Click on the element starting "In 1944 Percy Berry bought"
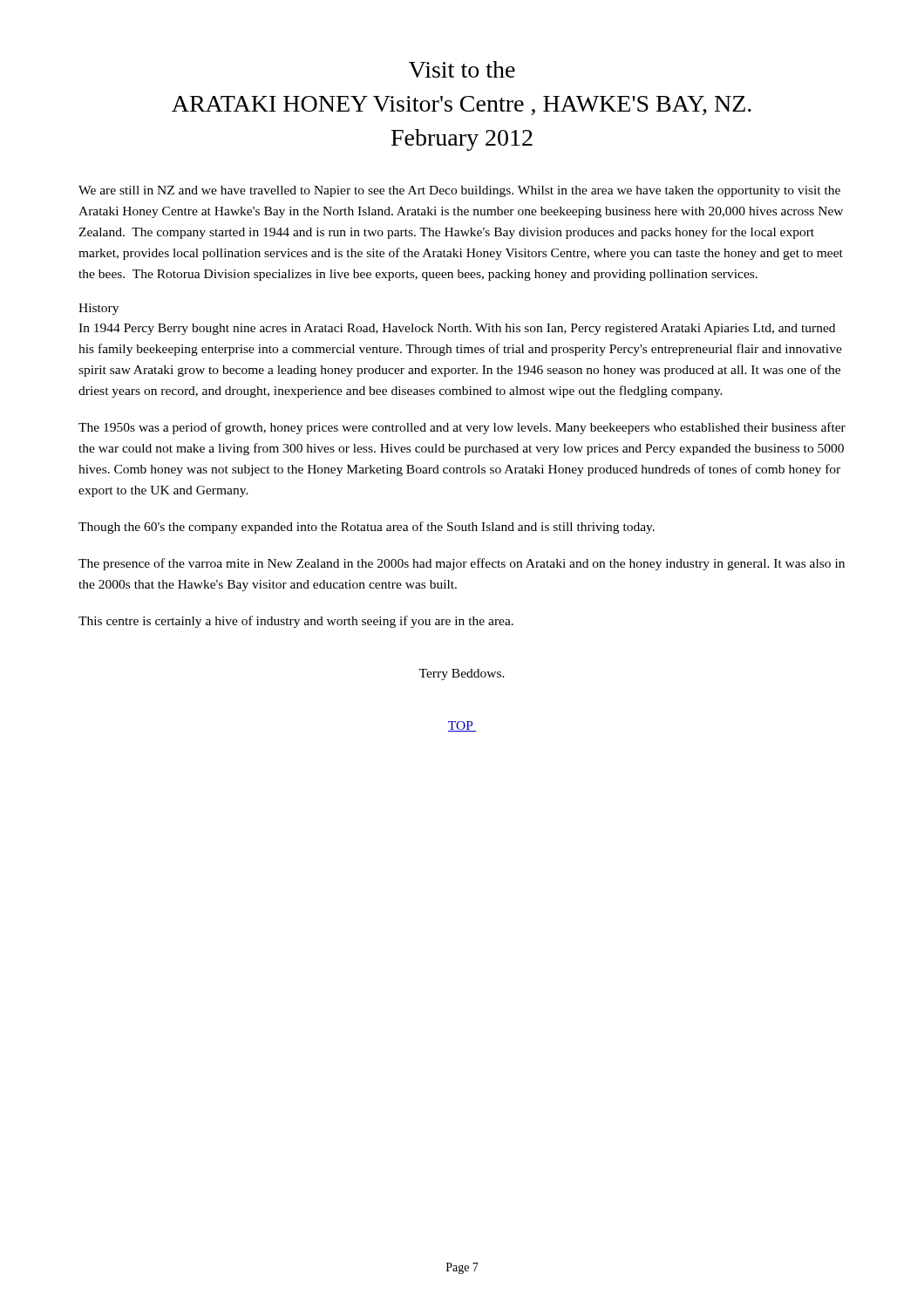 click(460, 359)
